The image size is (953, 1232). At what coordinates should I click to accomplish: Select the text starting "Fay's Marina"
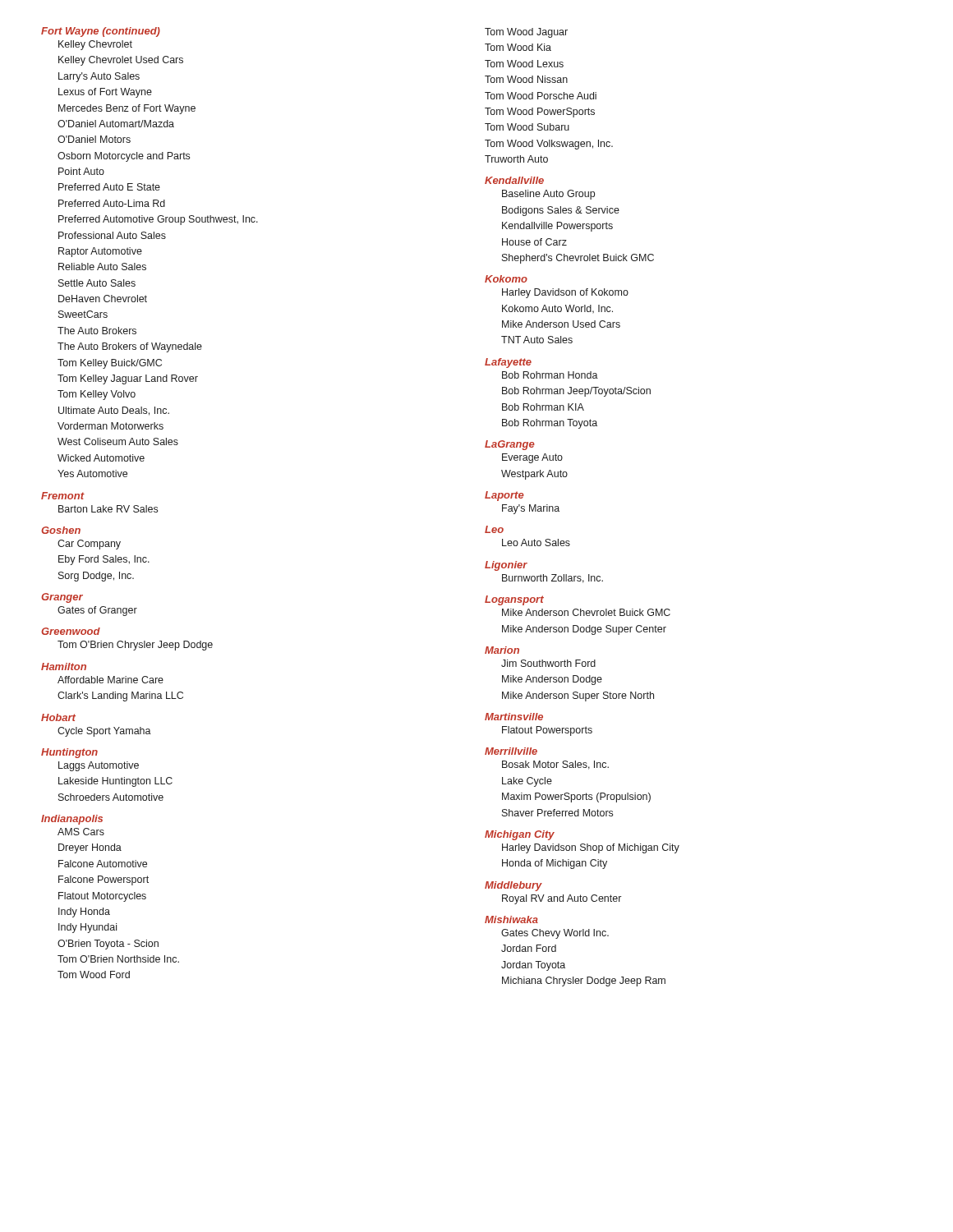coord(530,508)
